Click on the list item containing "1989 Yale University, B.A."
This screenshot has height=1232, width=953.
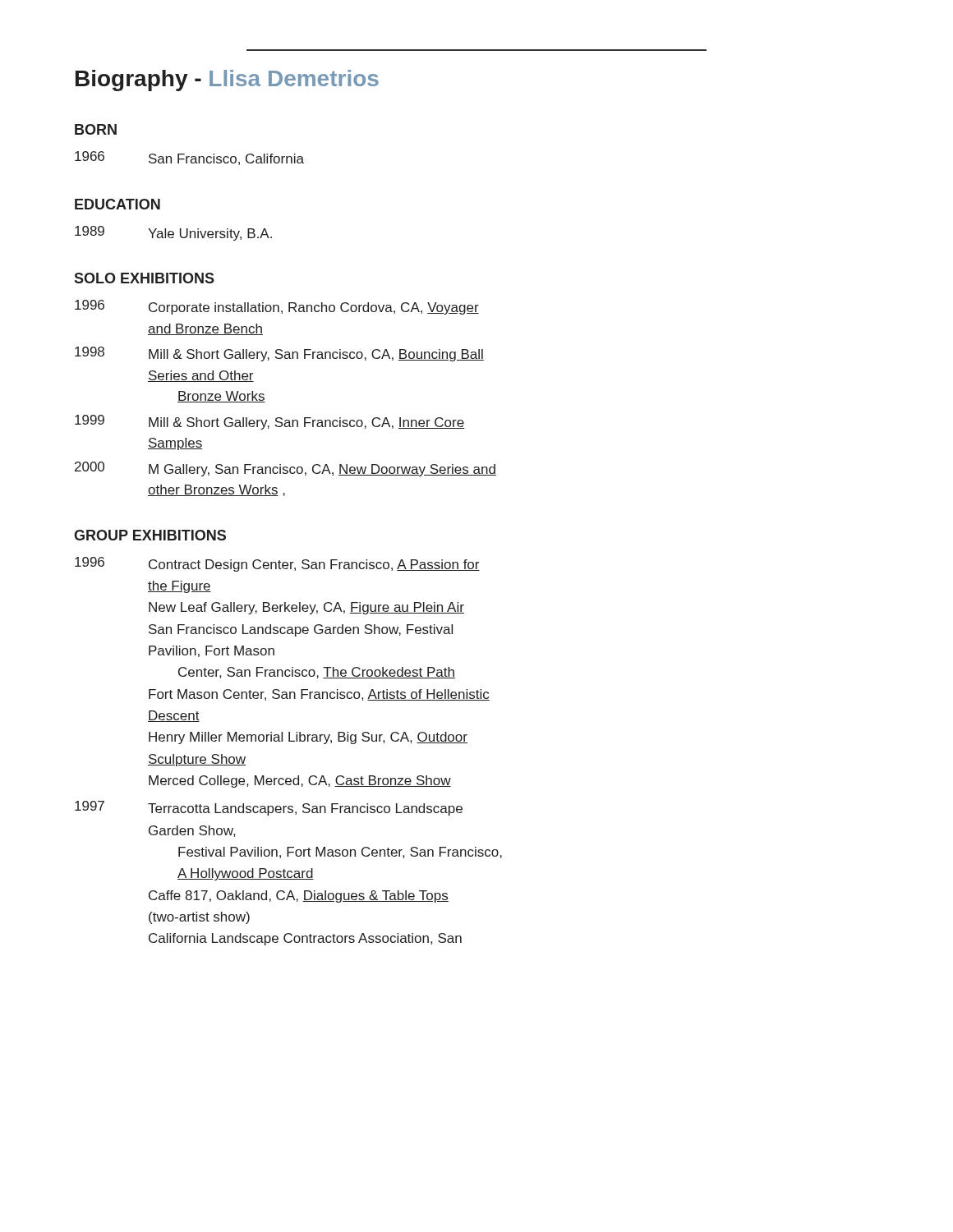[x=173, y=233]
